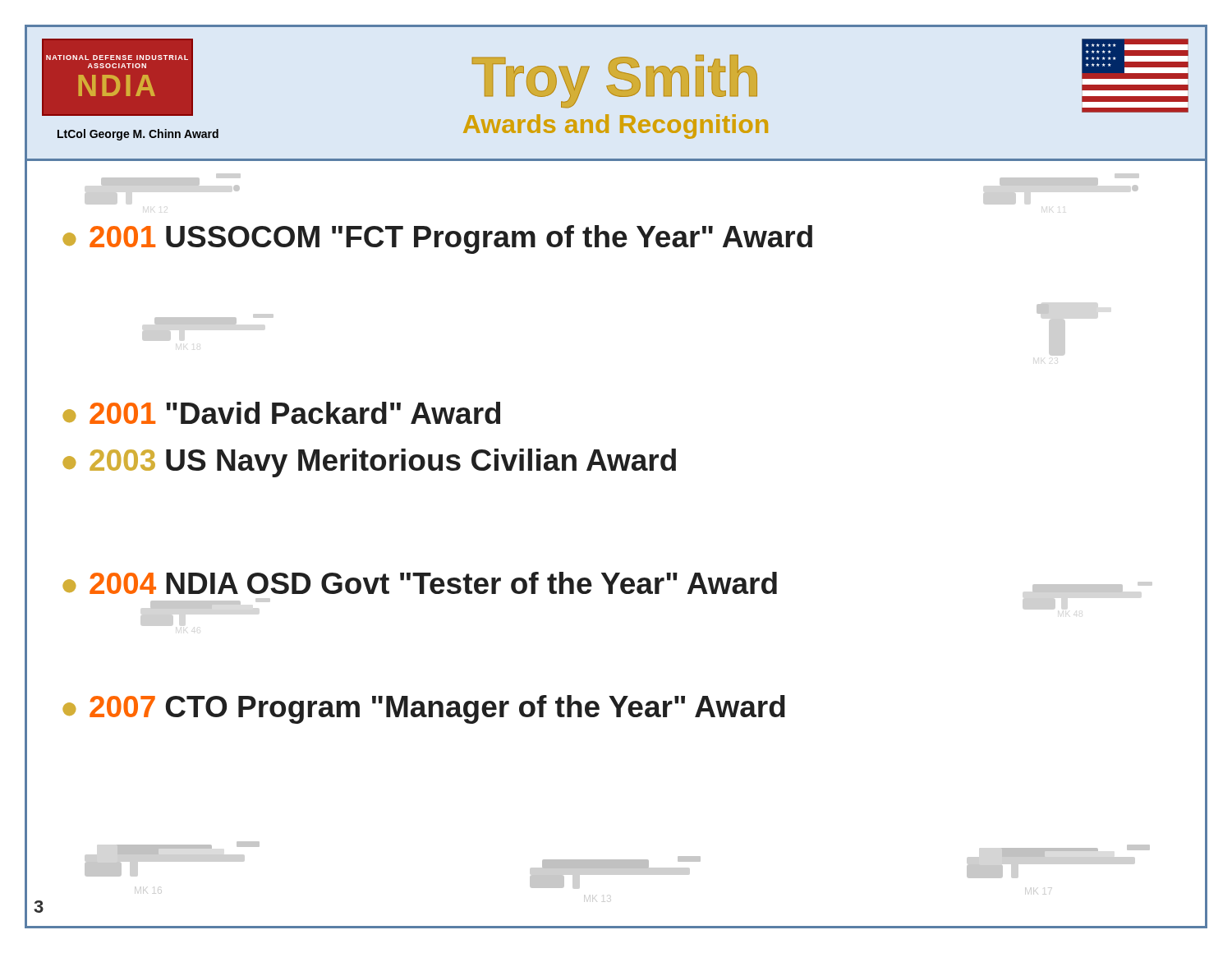The image size is (1232, 953).
Task: Find the list item containing "● 2001 "David Packard" Award"
Action: [281, 414]
